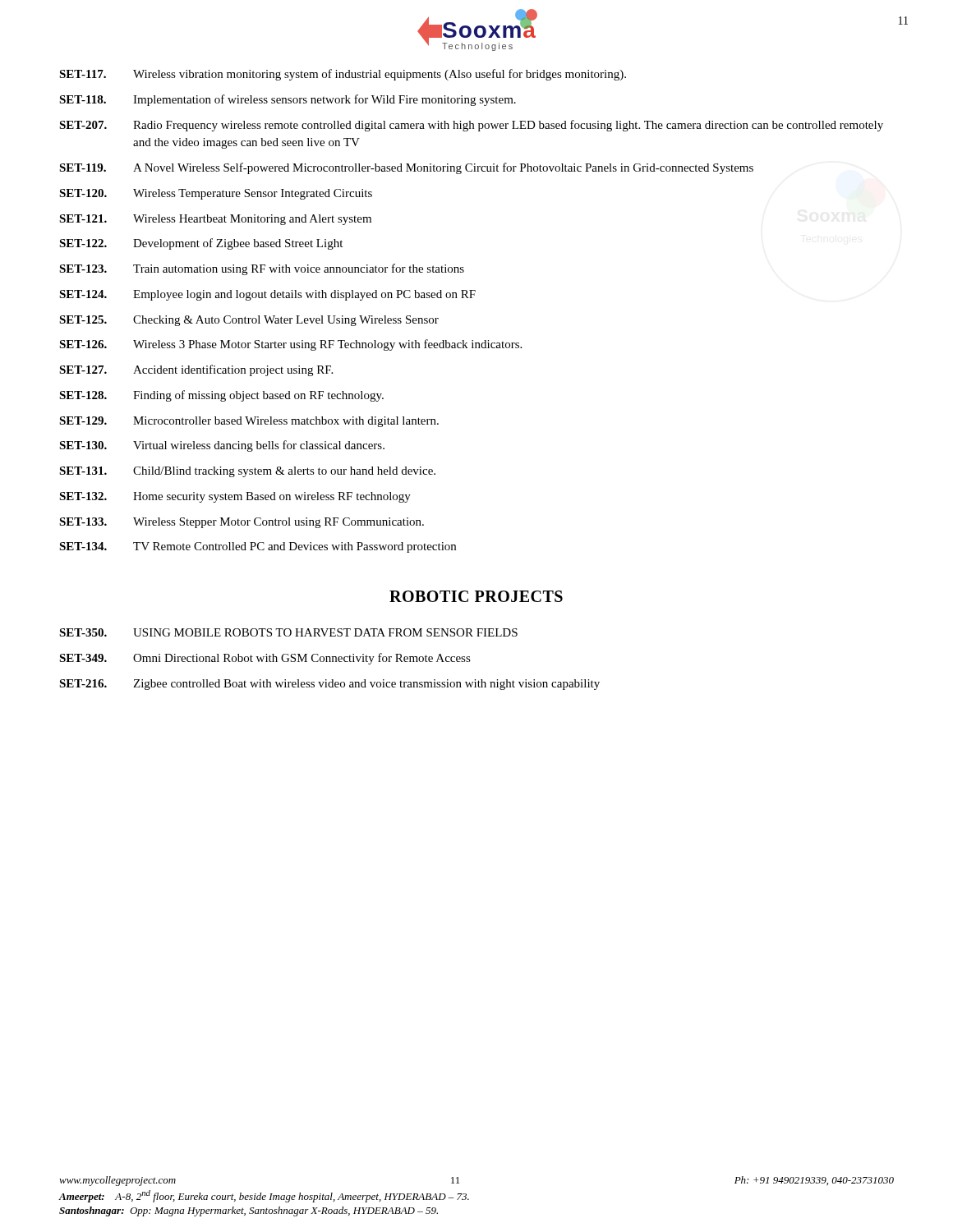The image size is (953, 1232).
Task: Point to the passage starting "SET-119. A Novel Wireless Self-powered"
Action: click(476, 168)
